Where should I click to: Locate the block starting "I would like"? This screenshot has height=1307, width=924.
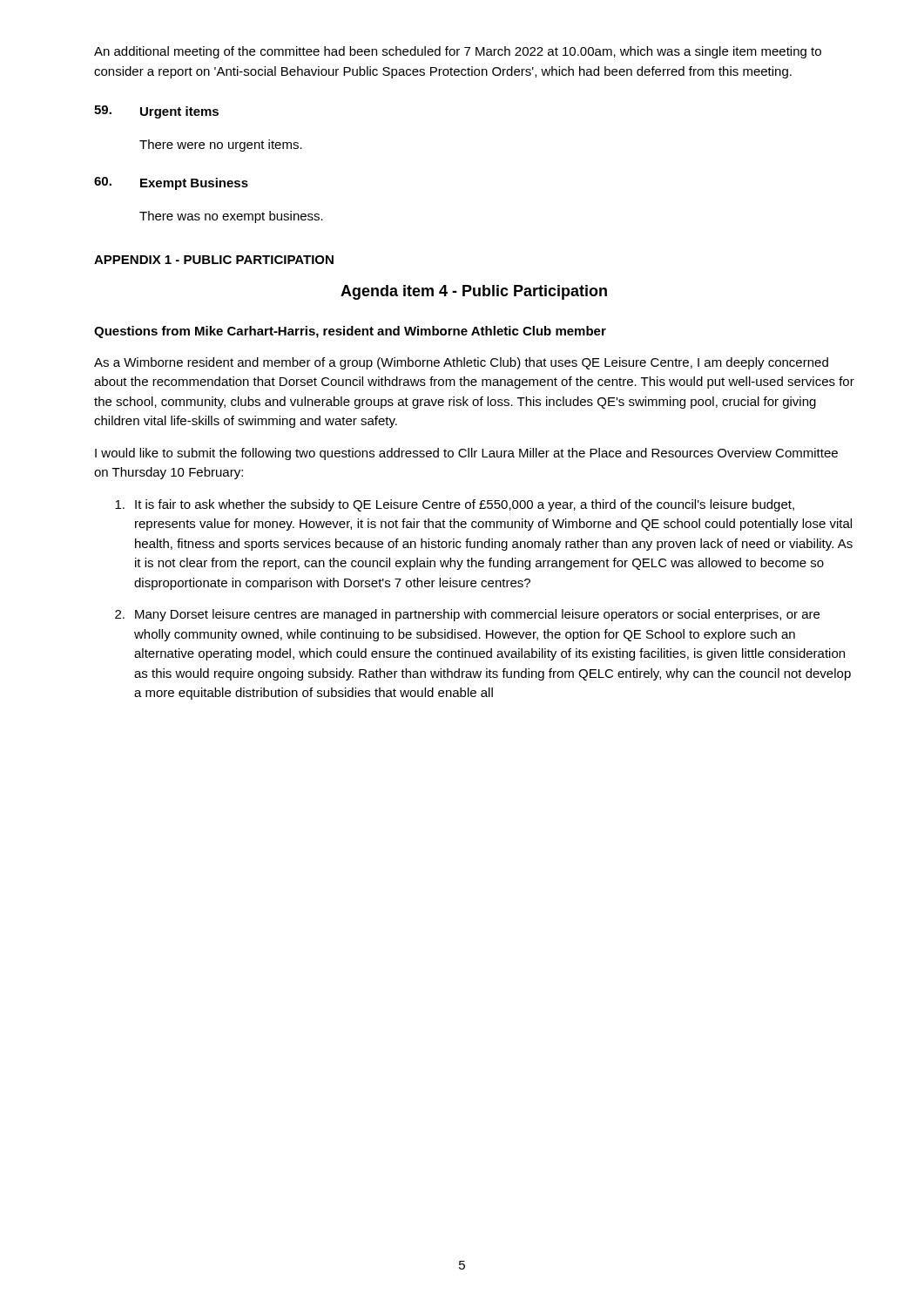pos(474,463)
